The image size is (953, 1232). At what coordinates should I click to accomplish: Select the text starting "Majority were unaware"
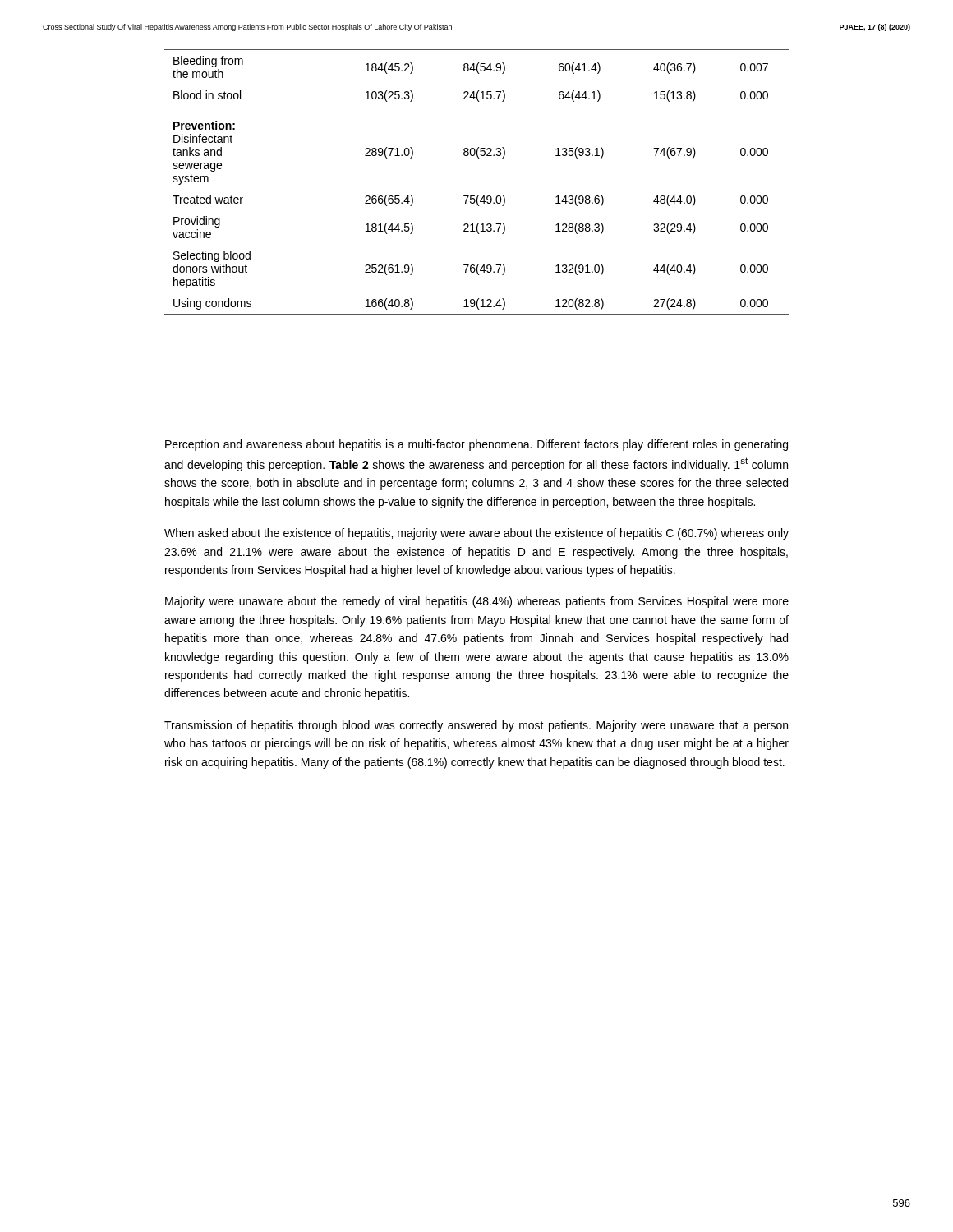[476, 647]
